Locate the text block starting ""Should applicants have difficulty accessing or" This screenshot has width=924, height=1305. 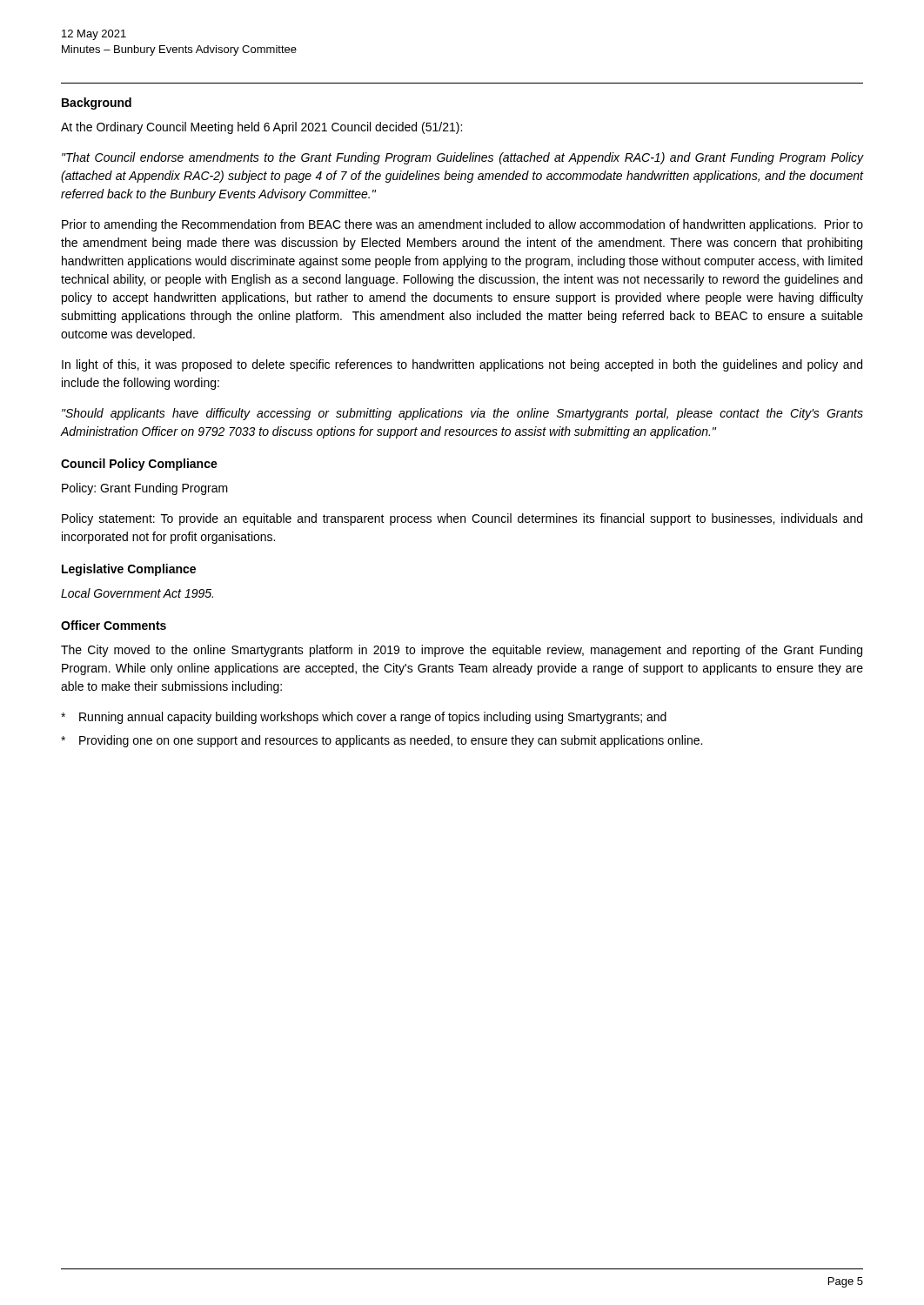[462, 422]
